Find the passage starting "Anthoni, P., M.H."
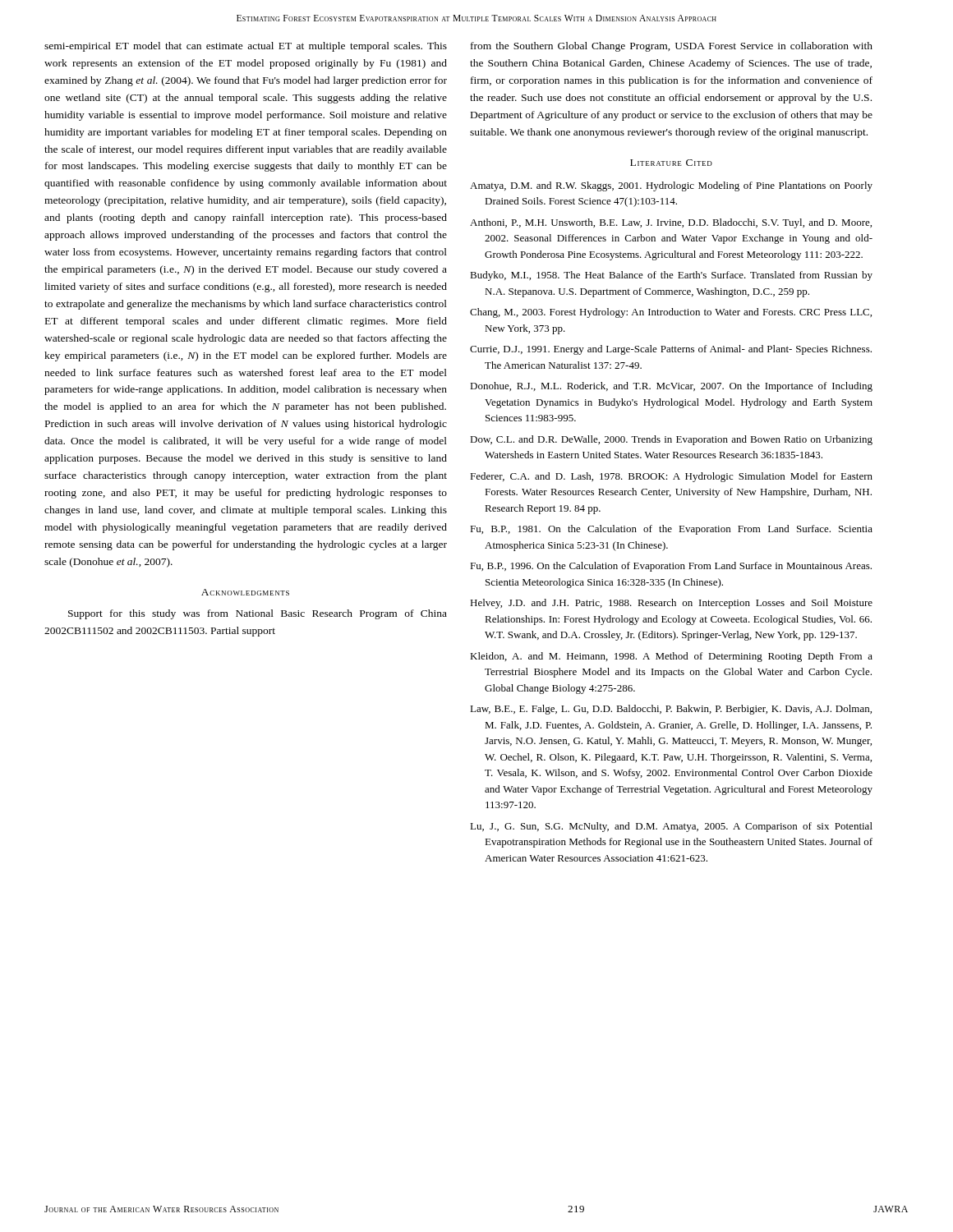This screenshot has height=1232, width=953. tap(671, 238)
